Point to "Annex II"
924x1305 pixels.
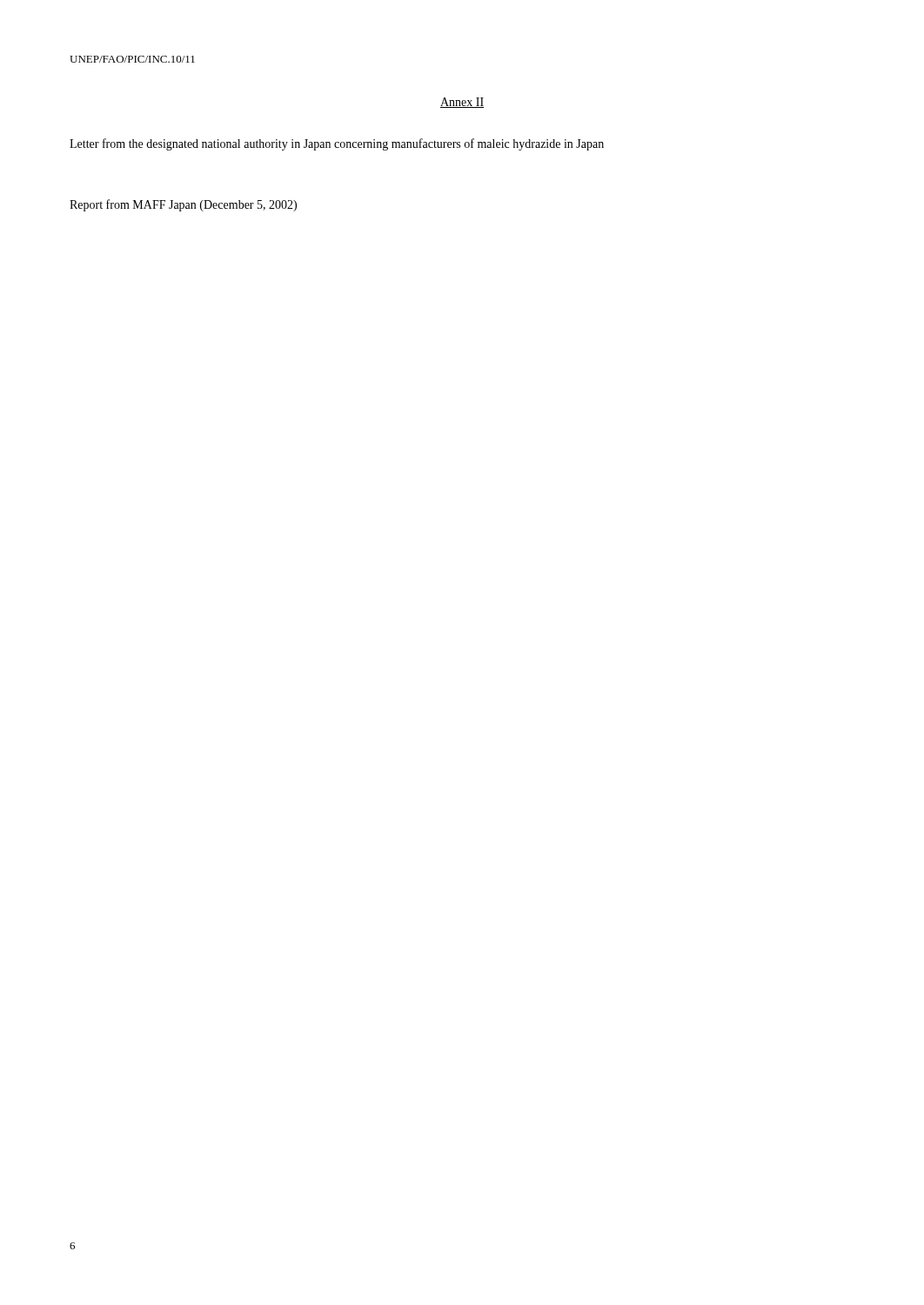pos(462,102)
